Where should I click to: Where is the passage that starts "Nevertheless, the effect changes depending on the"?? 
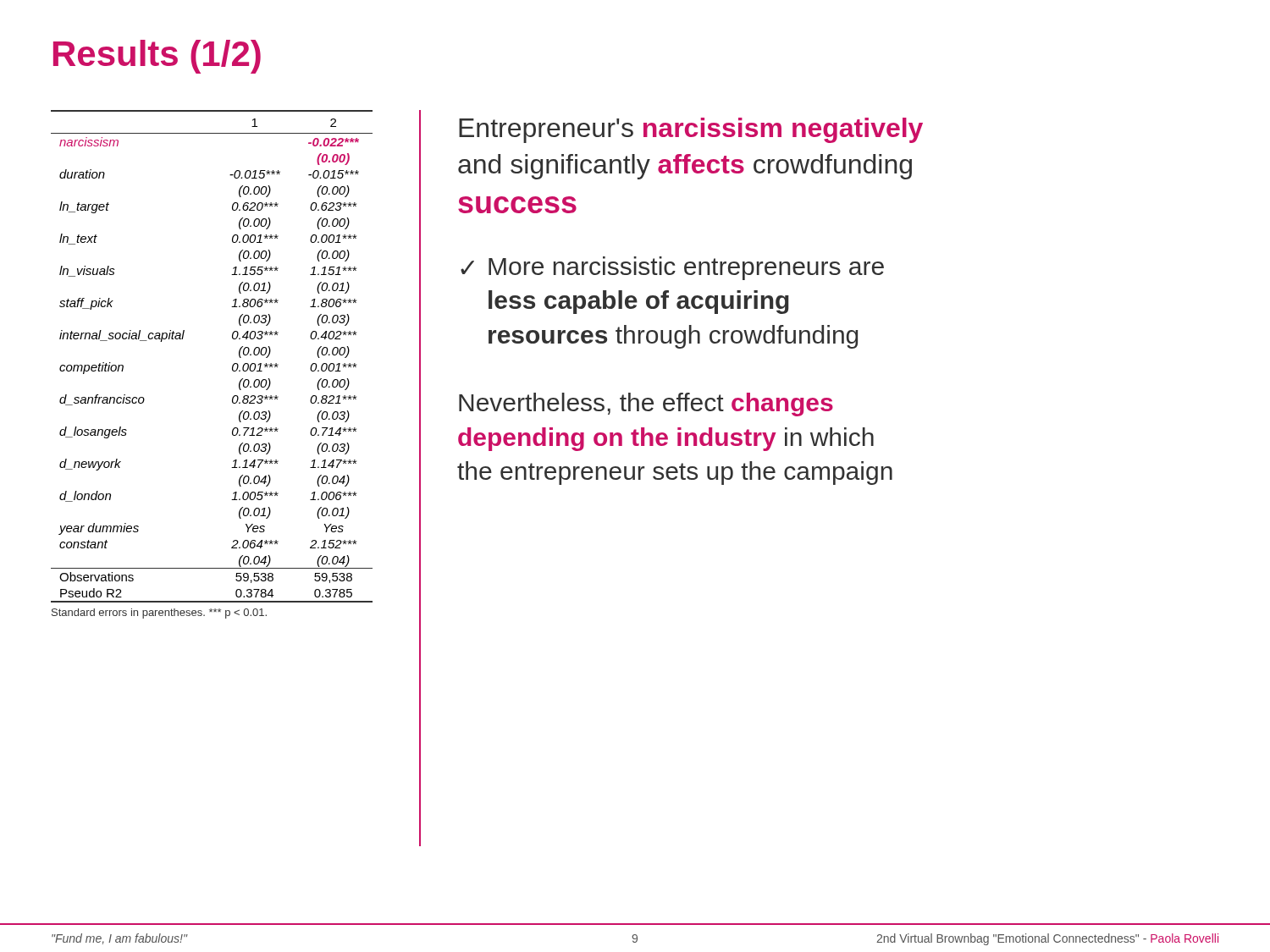[x=675, y=437]
